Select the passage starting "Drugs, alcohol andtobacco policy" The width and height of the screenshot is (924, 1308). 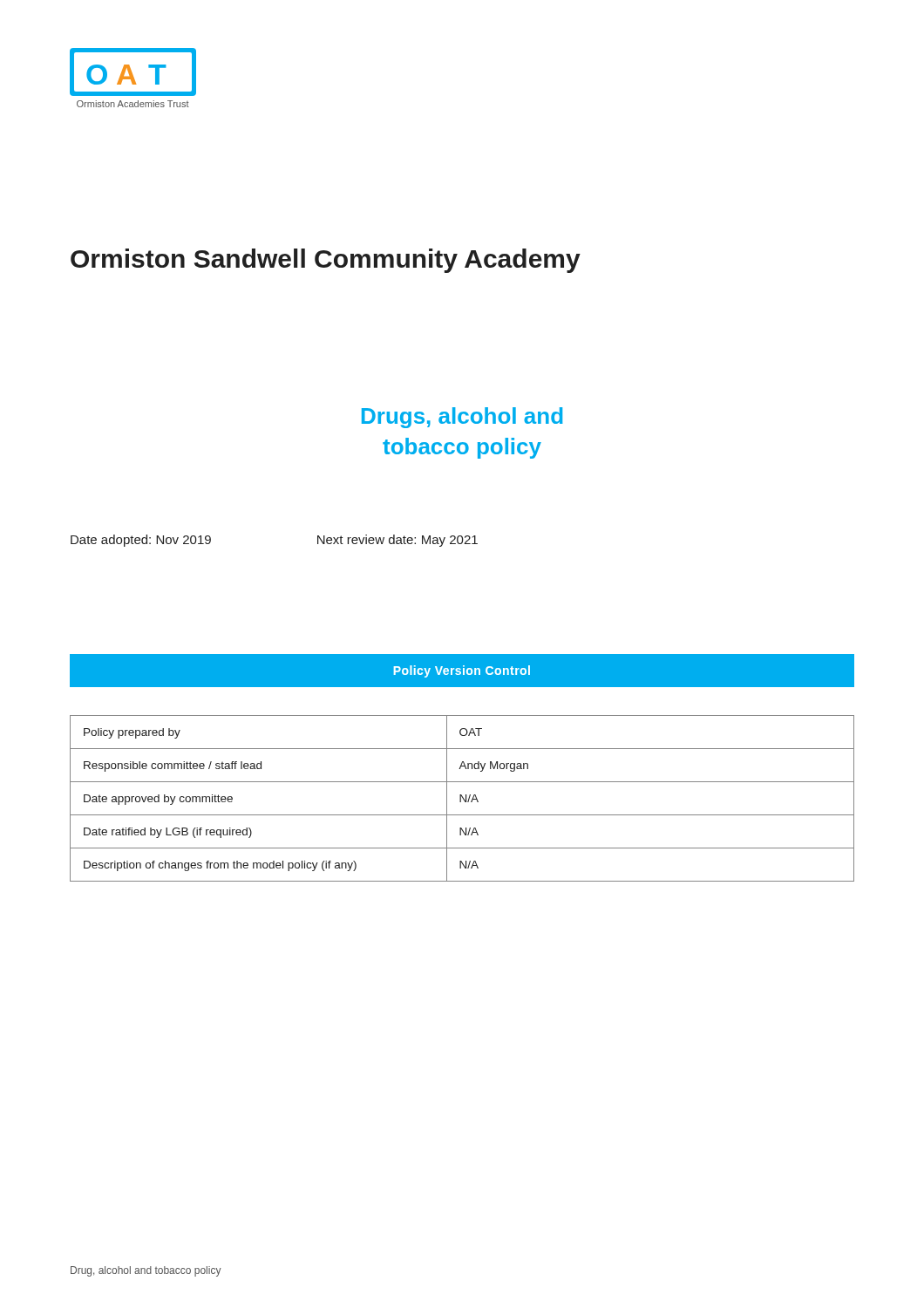[x=462, y=432]
